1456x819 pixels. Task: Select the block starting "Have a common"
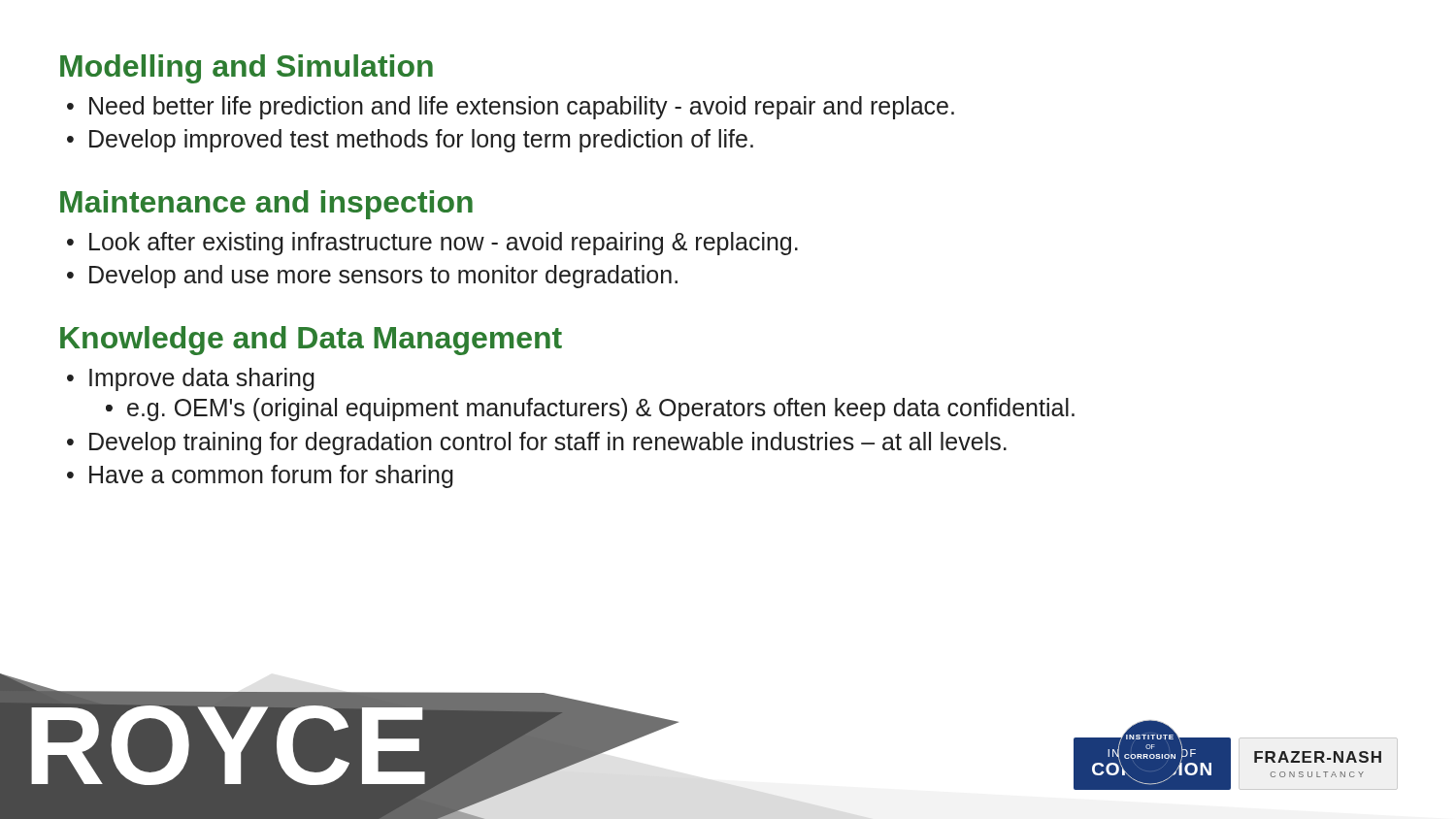click(271, 475)
